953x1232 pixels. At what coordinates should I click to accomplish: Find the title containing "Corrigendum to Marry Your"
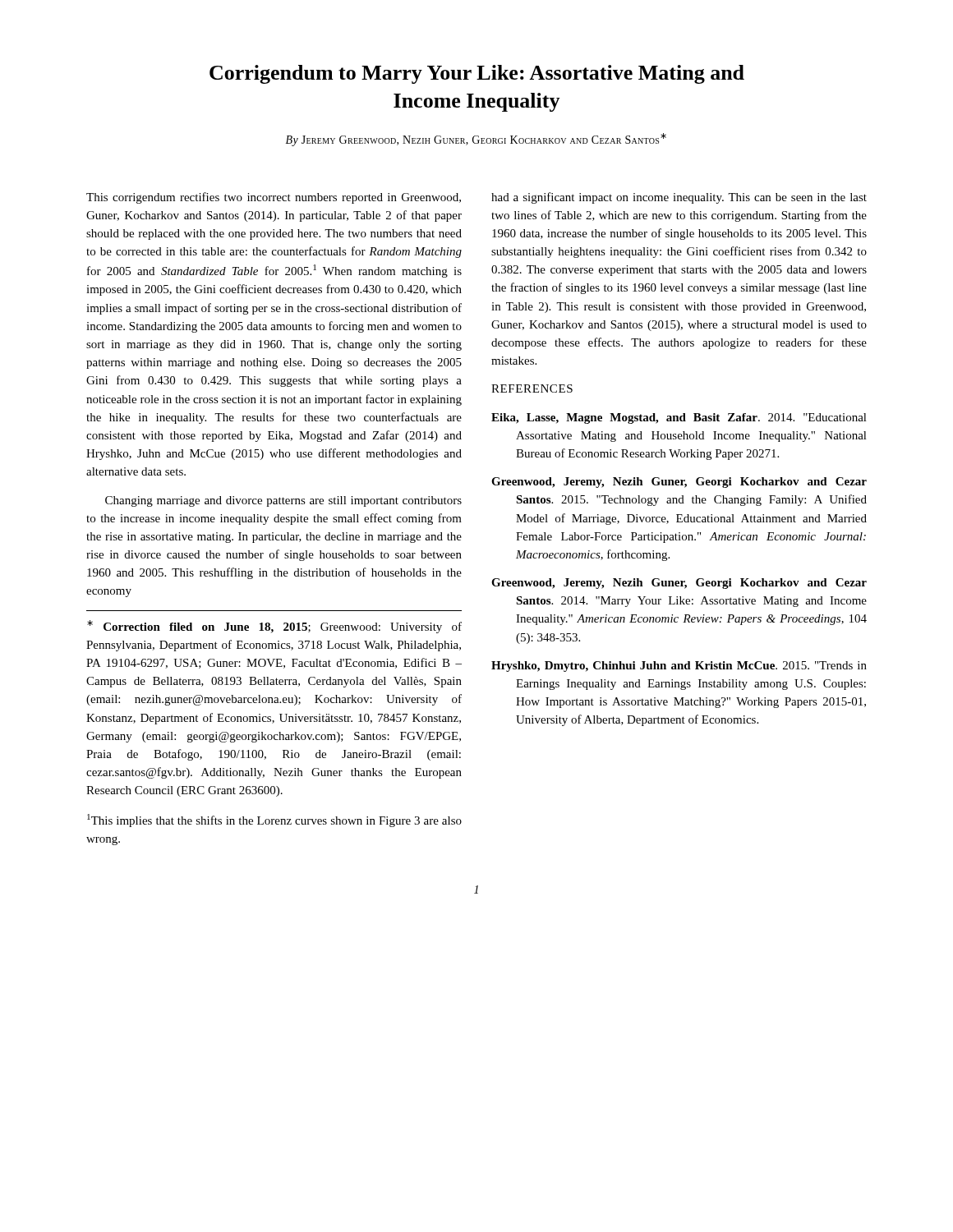pos(476,87)
